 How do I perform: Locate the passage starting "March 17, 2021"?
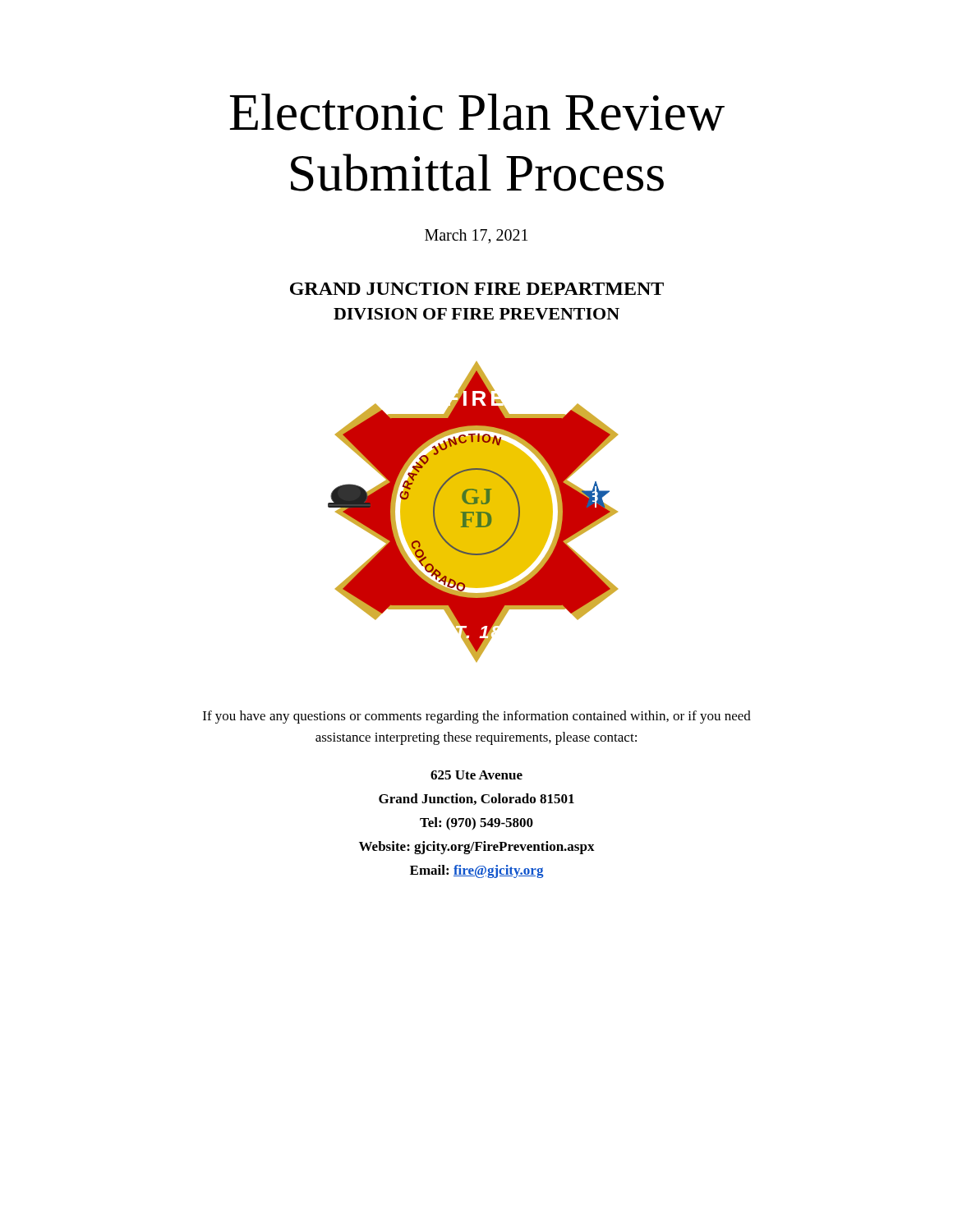click(x=476, y=235)
